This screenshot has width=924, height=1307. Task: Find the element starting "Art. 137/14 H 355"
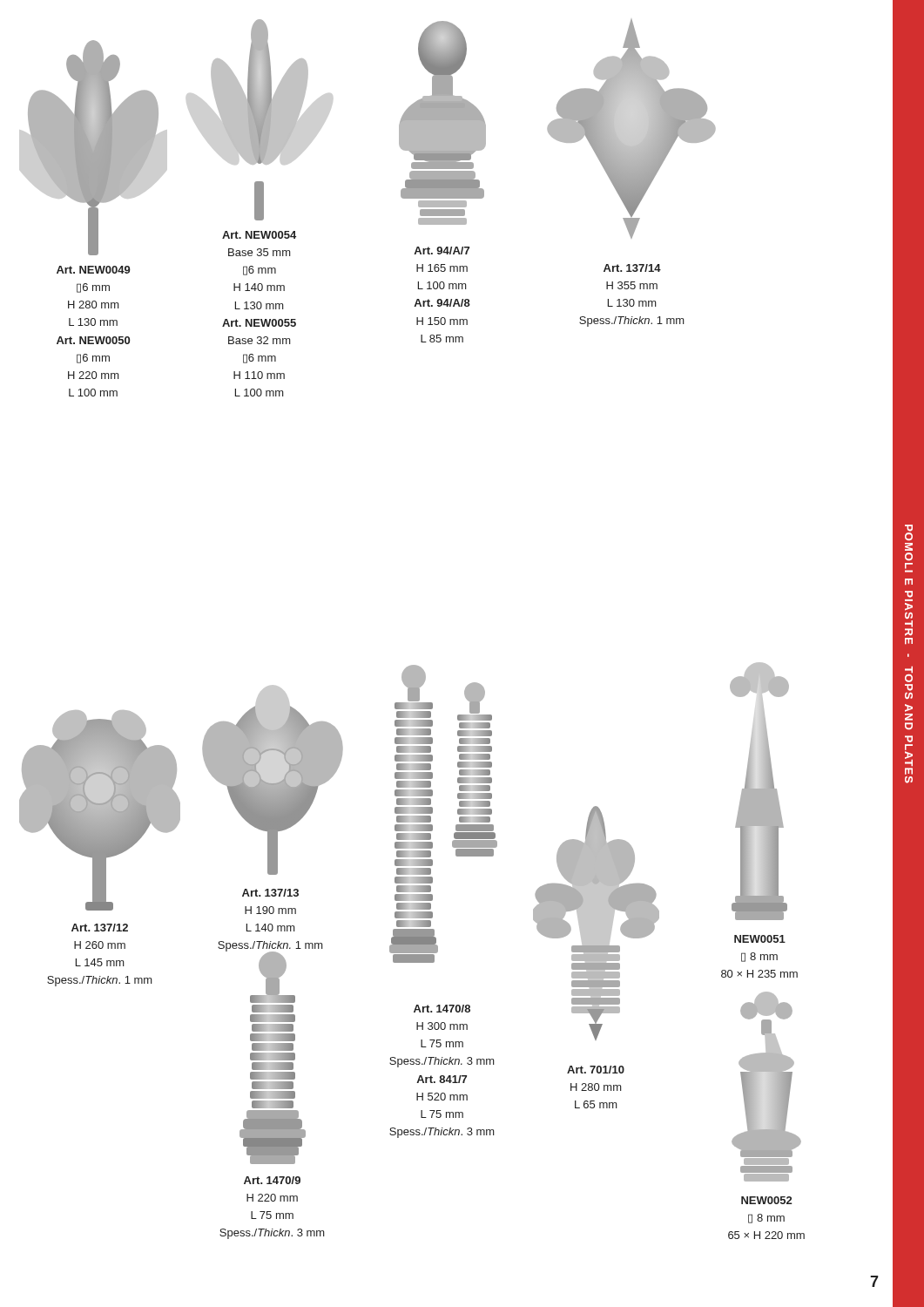632,294
